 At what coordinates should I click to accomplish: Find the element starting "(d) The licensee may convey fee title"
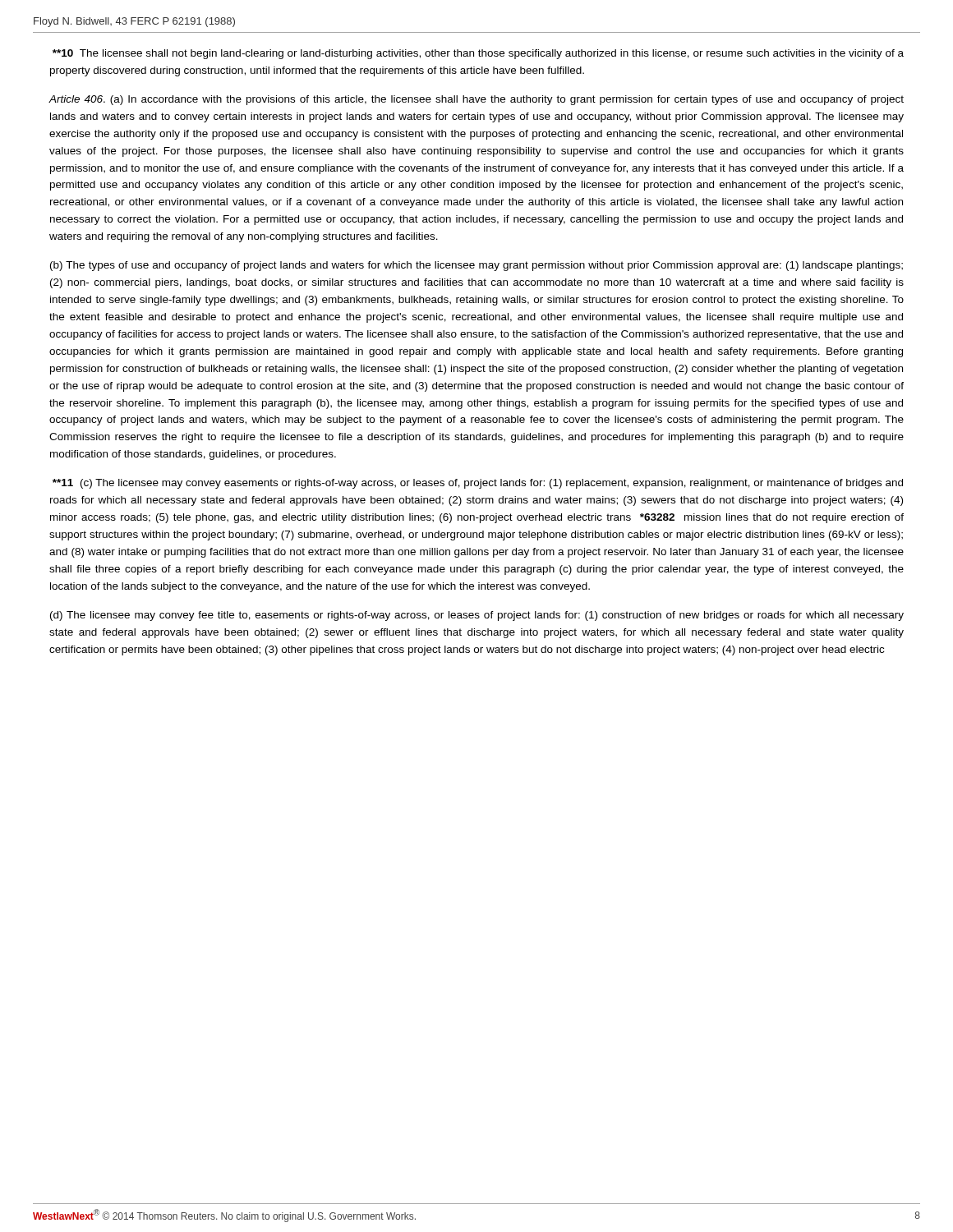[x=476, y=632]
